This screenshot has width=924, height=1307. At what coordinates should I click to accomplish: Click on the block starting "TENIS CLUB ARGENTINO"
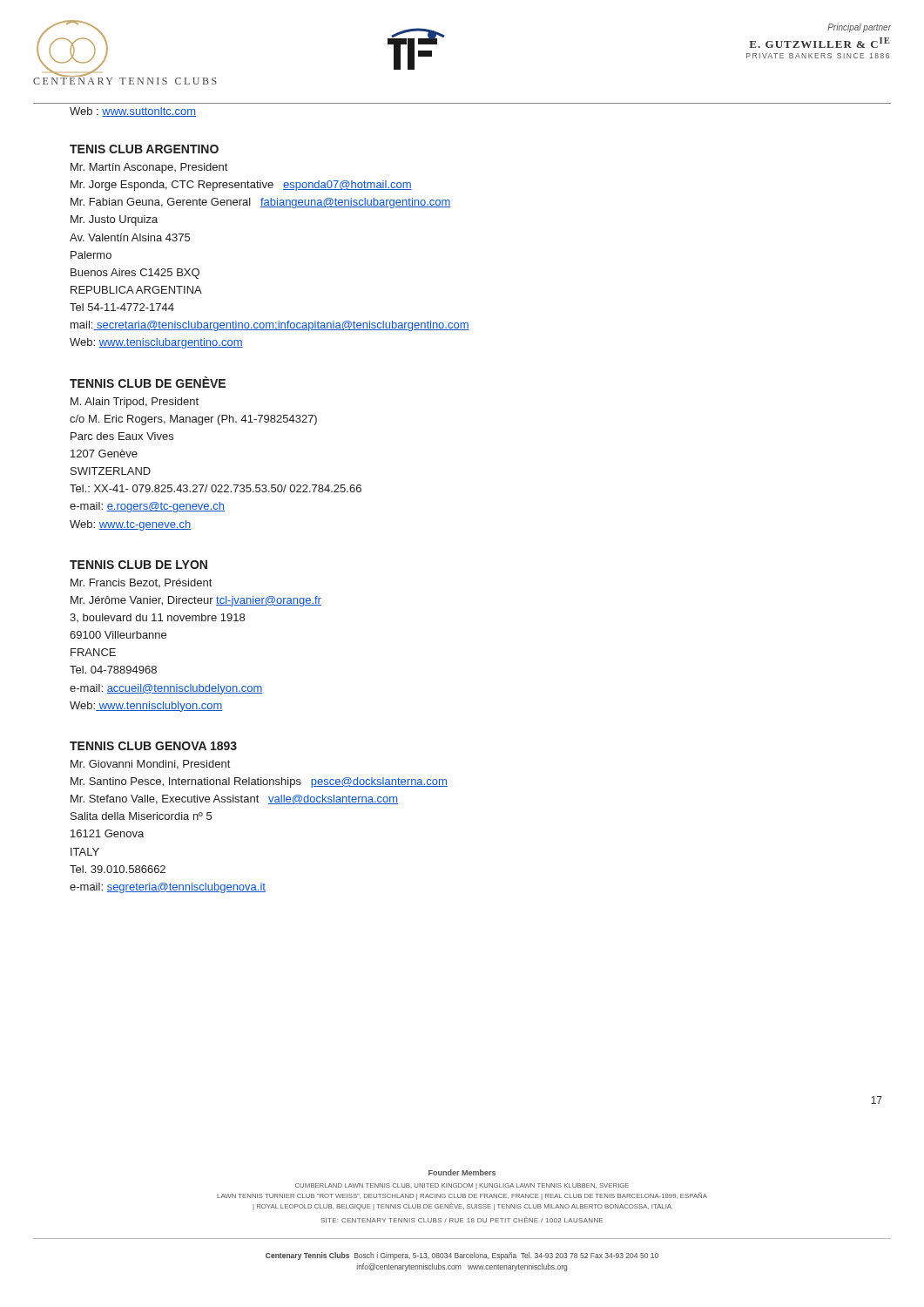click(x=144, y=149)
